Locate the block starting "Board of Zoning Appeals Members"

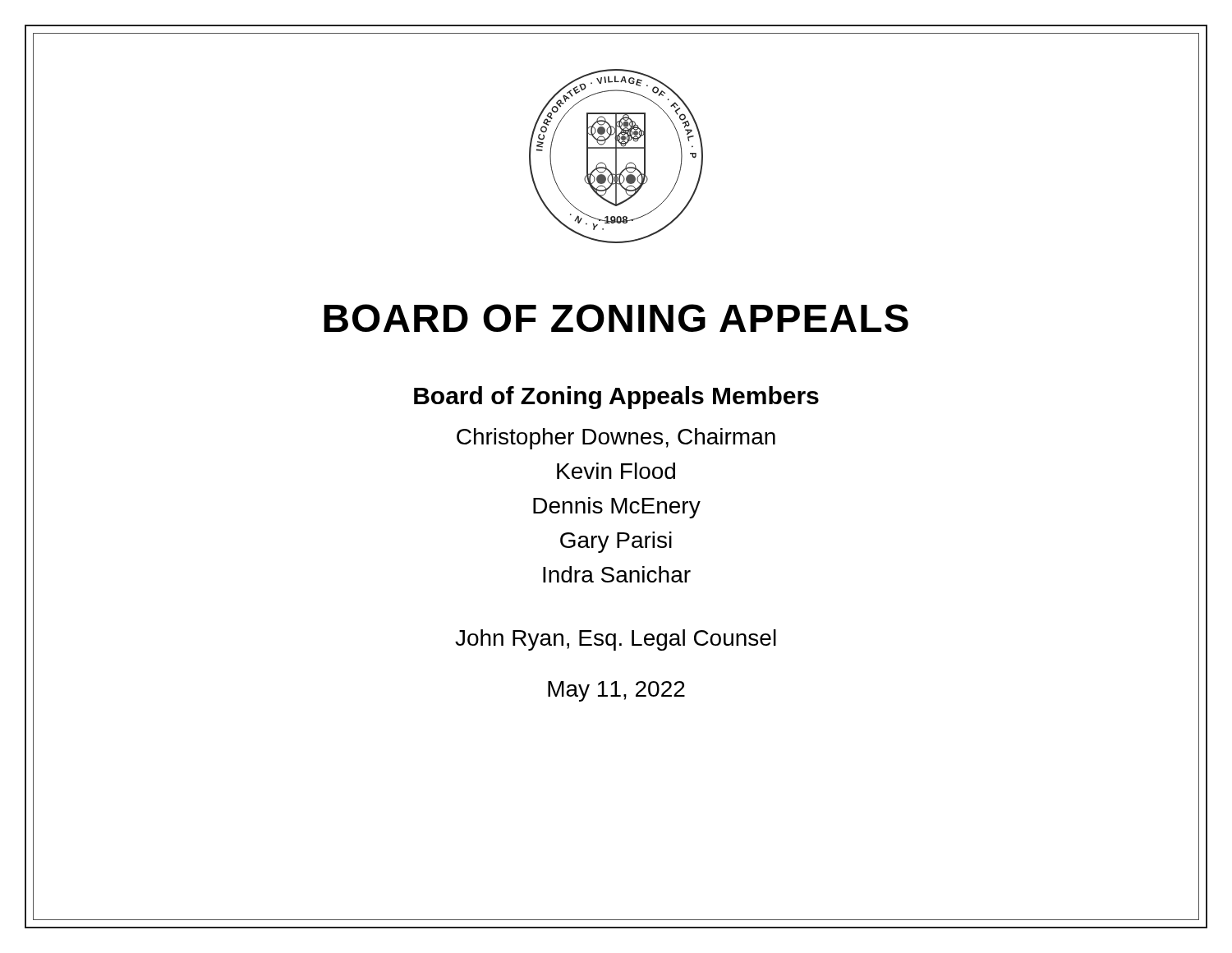click(616, 396)
